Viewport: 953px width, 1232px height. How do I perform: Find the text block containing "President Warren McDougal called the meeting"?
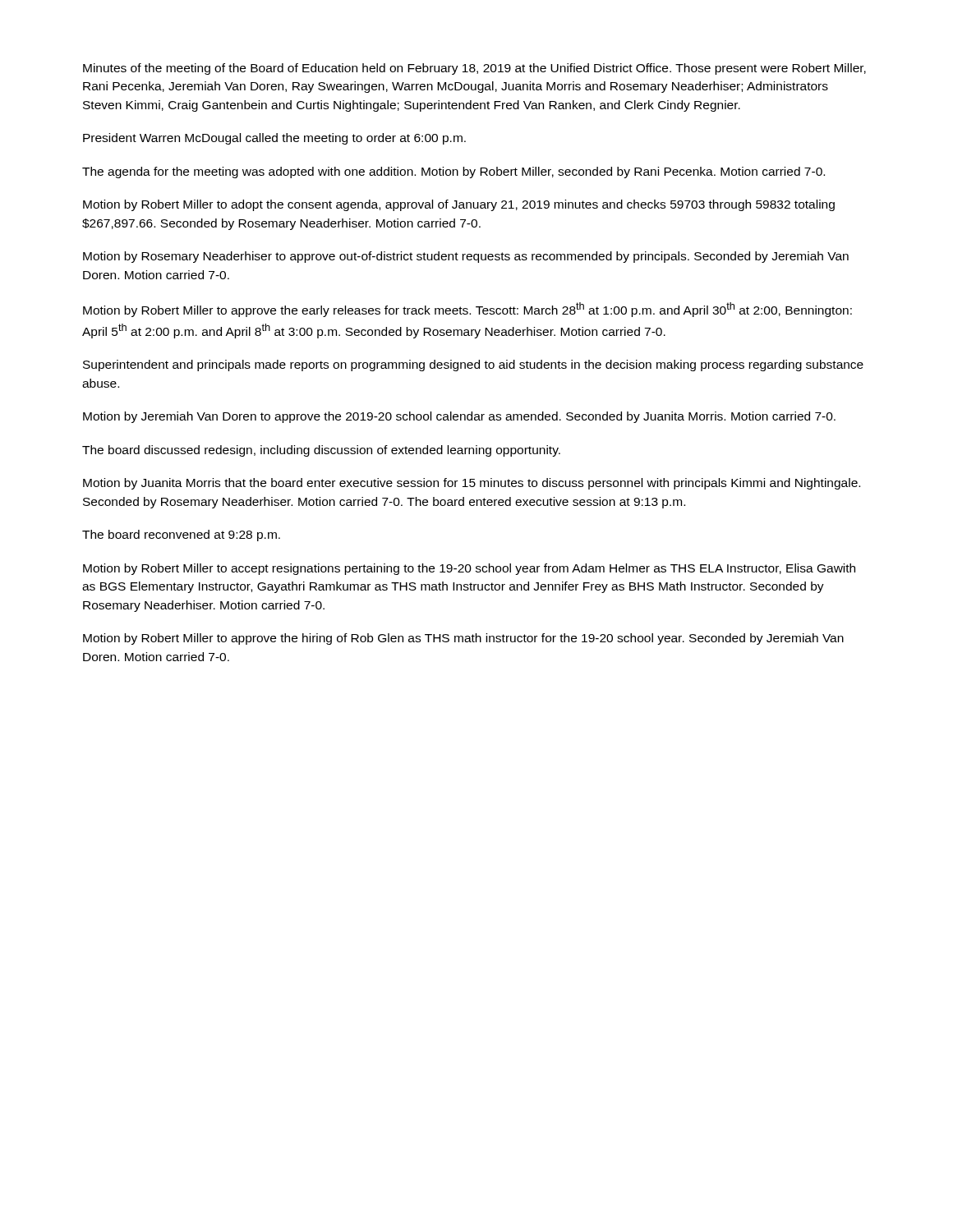pos(274,138)
